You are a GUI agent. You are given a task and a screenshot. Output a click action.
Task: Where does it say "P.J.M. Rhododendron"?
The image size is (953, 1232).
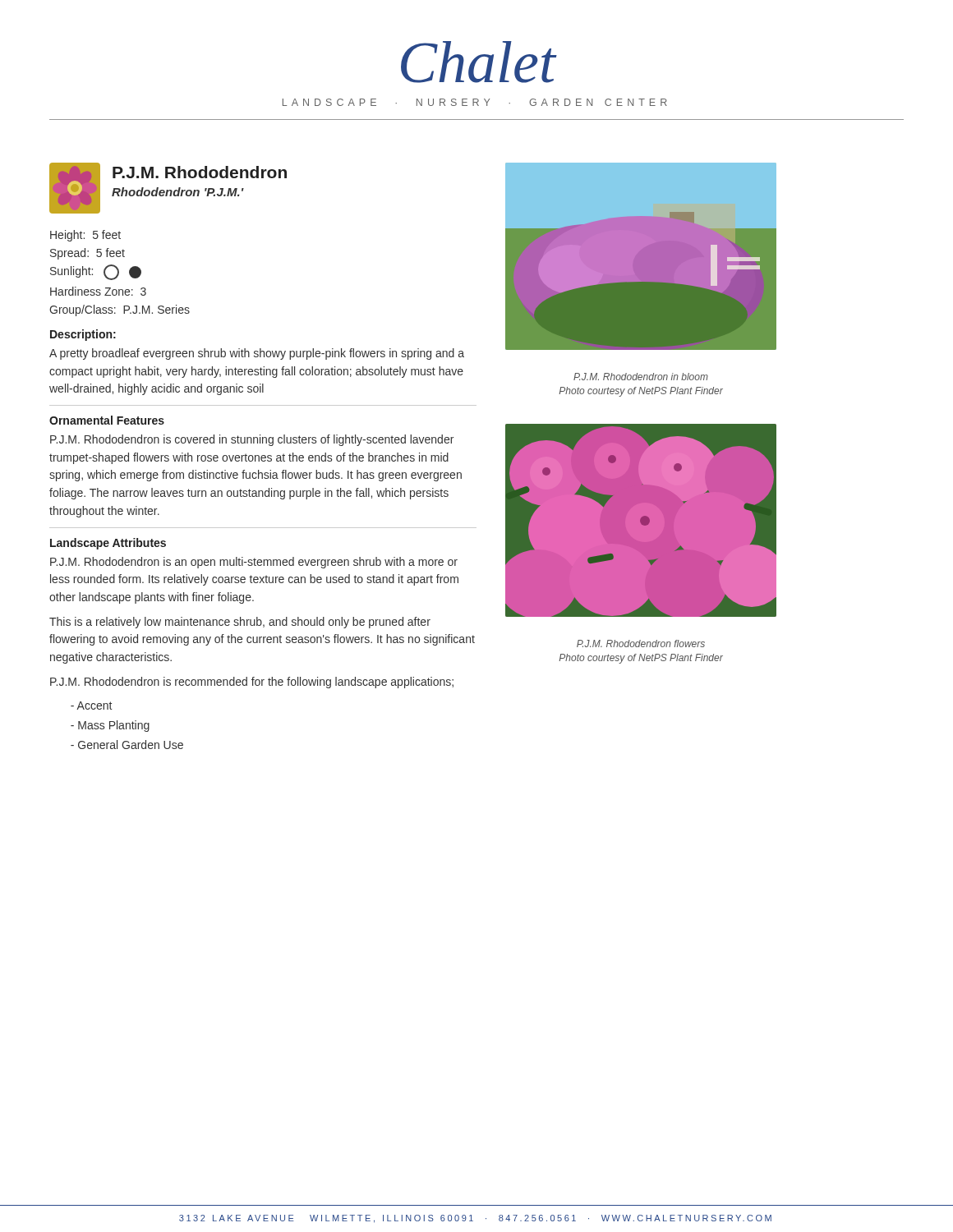coord(200,172)
